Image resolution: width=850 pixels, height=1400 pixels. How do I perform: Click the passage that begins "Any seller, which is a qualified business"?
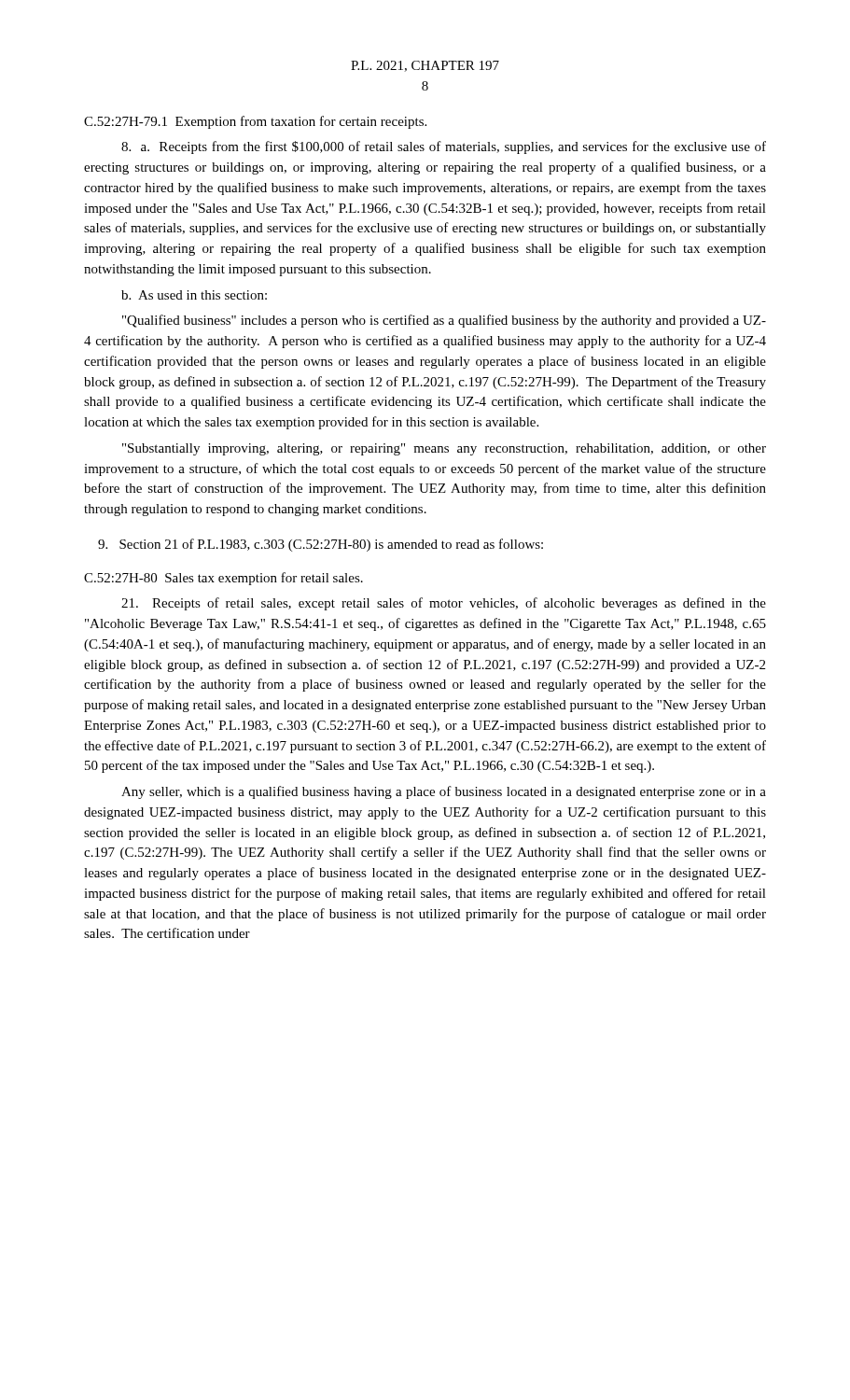point(425,863)
